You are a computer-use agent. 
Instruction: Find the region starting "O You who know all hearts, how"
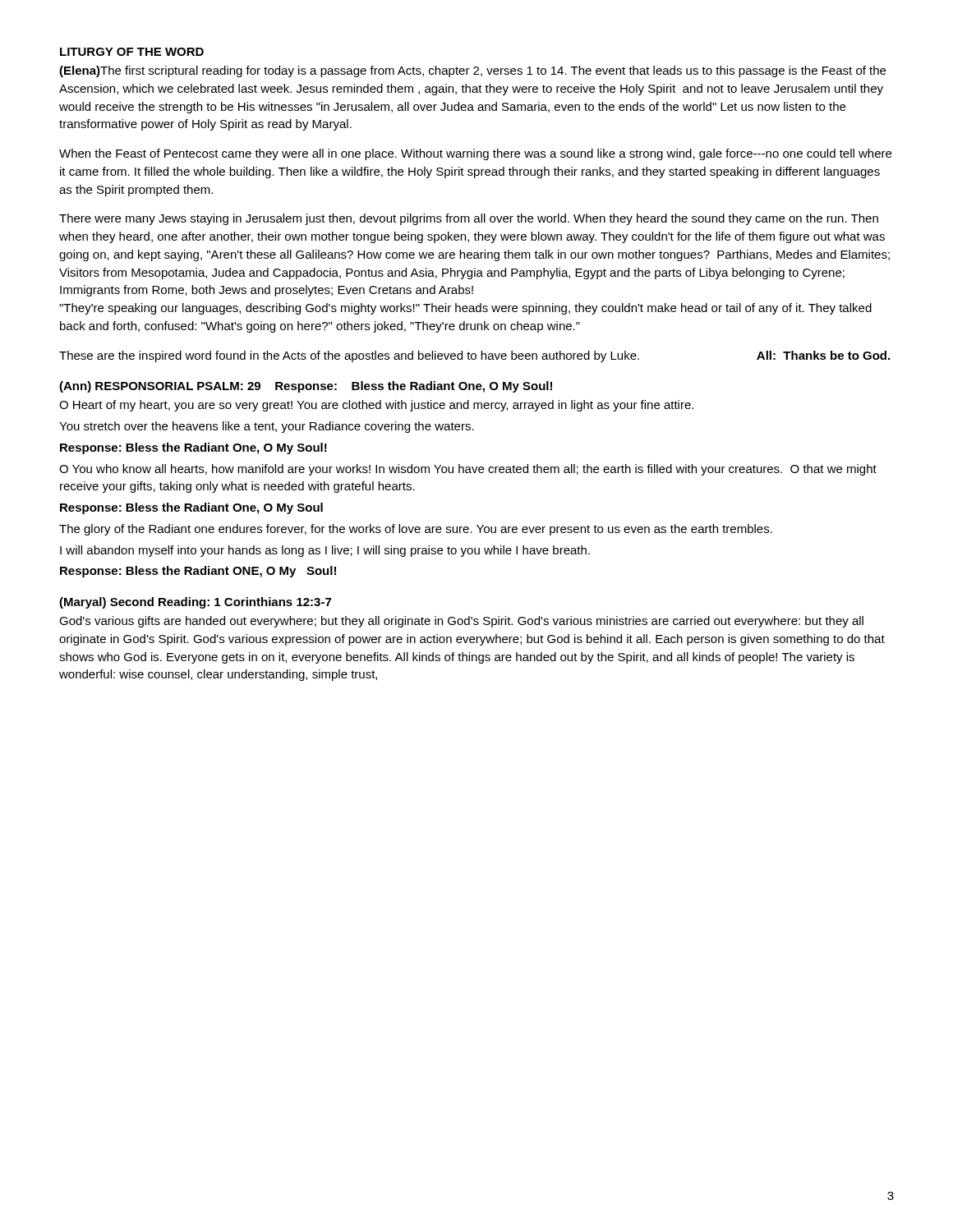(x=468, y=477)
